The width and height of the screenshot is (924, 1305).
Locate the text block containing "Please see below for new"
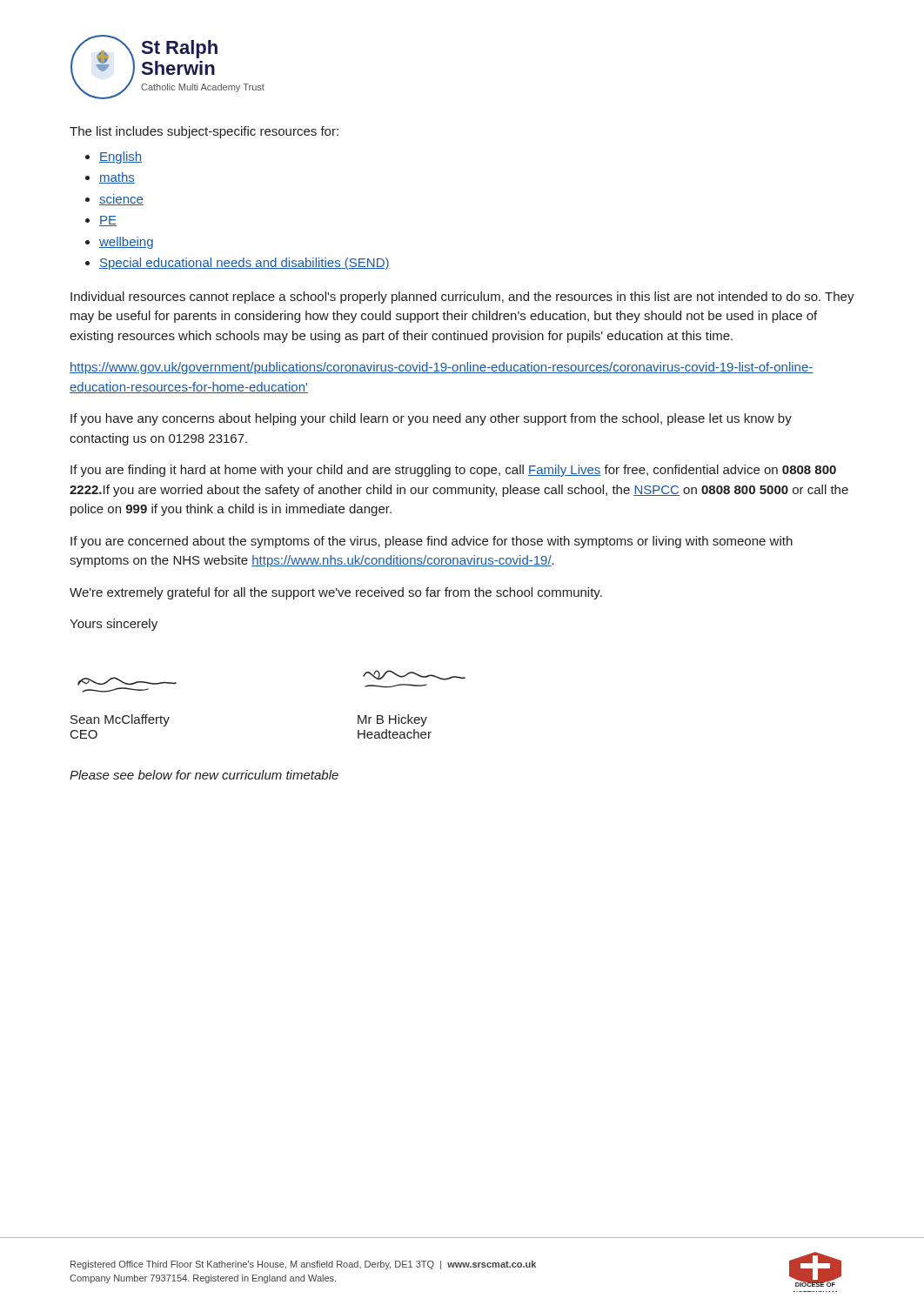click(204, 775)
